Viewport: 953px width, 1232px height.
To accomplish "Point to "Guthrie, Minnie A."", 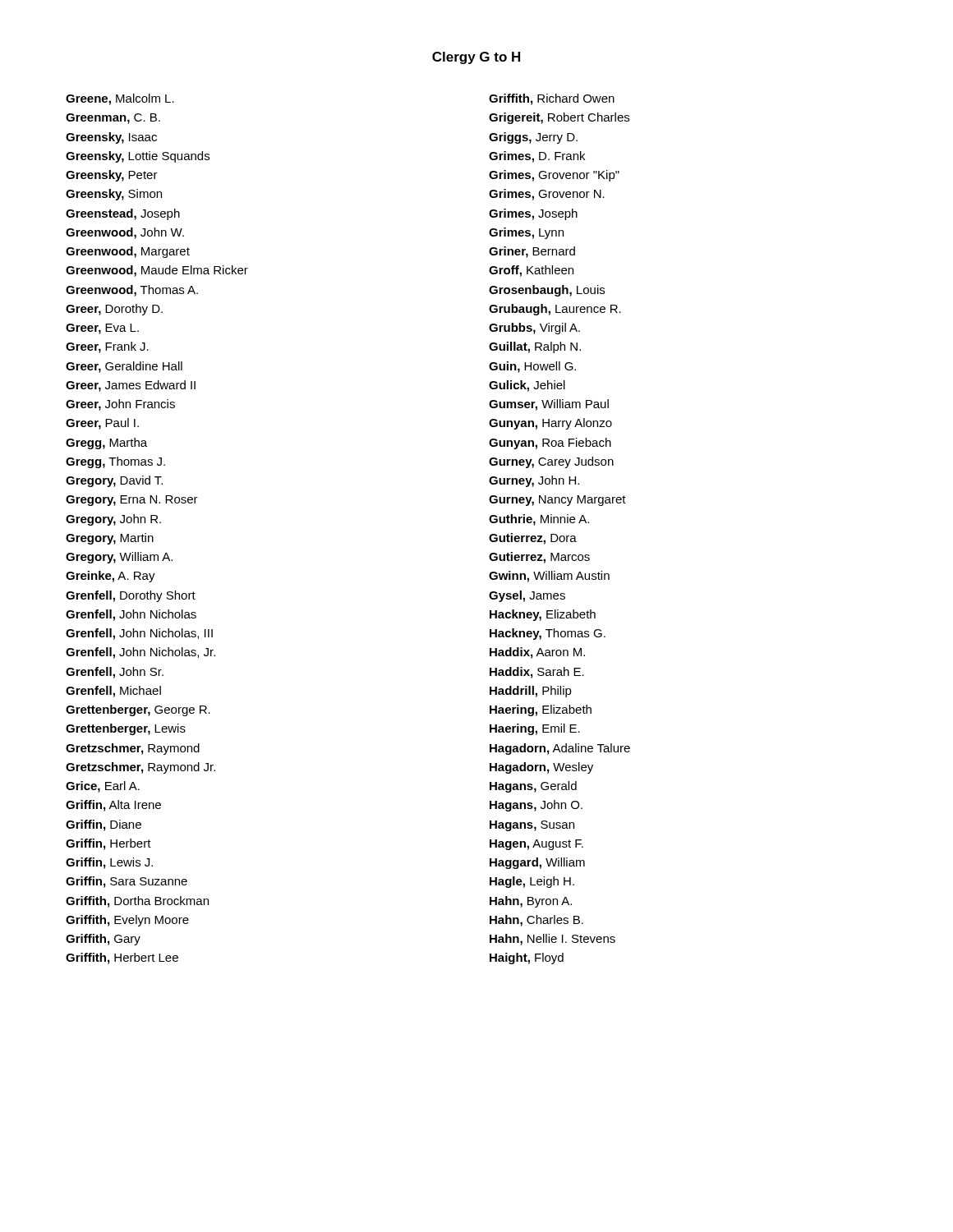I will click(x=539, y=518).
